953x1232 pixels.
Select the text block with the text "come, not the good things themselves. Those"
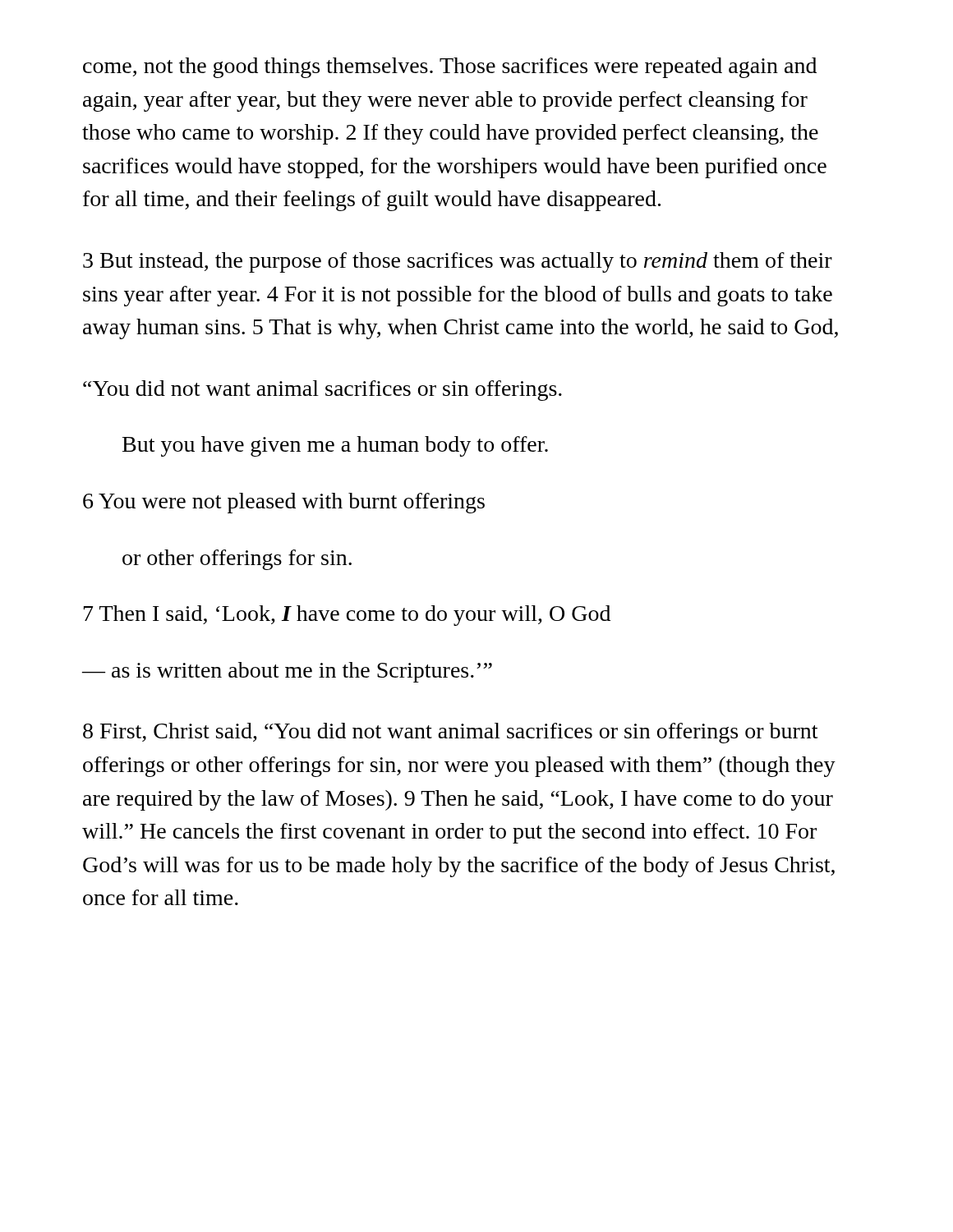[x=455, y=132]
